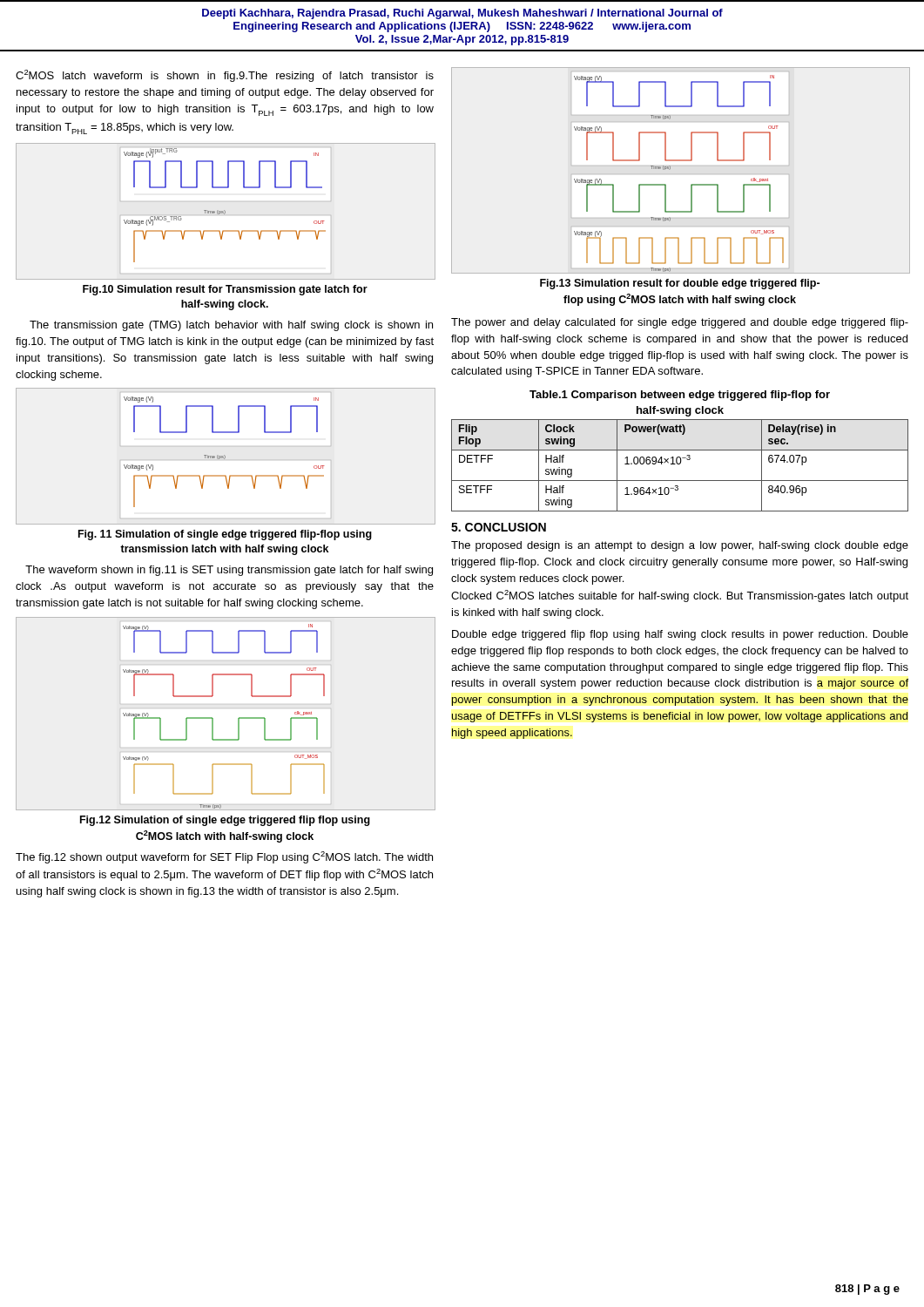The height and width of the screenshot is (1307, 924).
Task: Locate the passage starting "Table.1 Comparison between edge triggered flip-flop forhalf-swing clock"
Action: coord(680,402)
